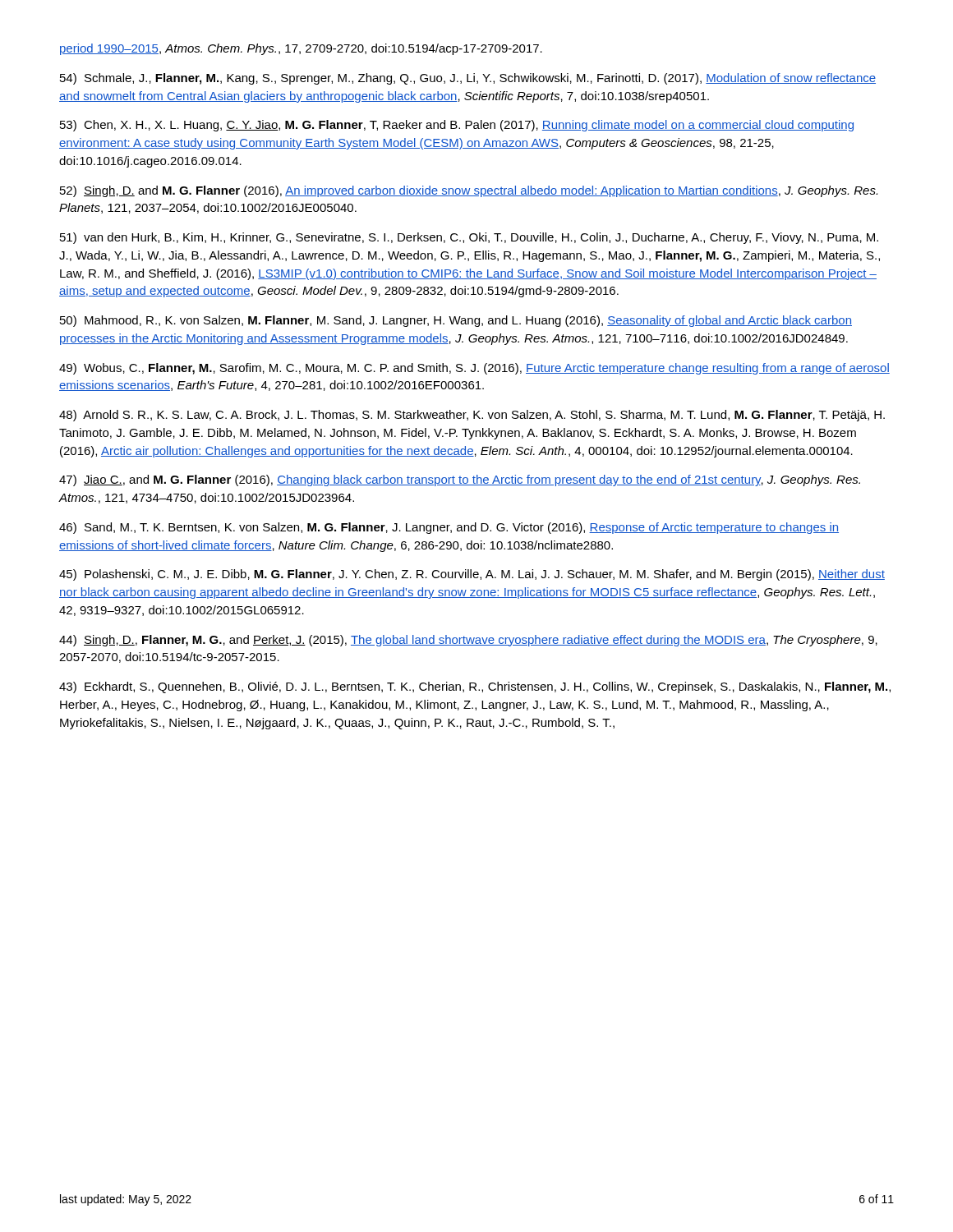Point to the block beginning "53) Chen, X. H., X. L. Huang,"
Screen dimensions: 1232x953
(x=457, y=142)
